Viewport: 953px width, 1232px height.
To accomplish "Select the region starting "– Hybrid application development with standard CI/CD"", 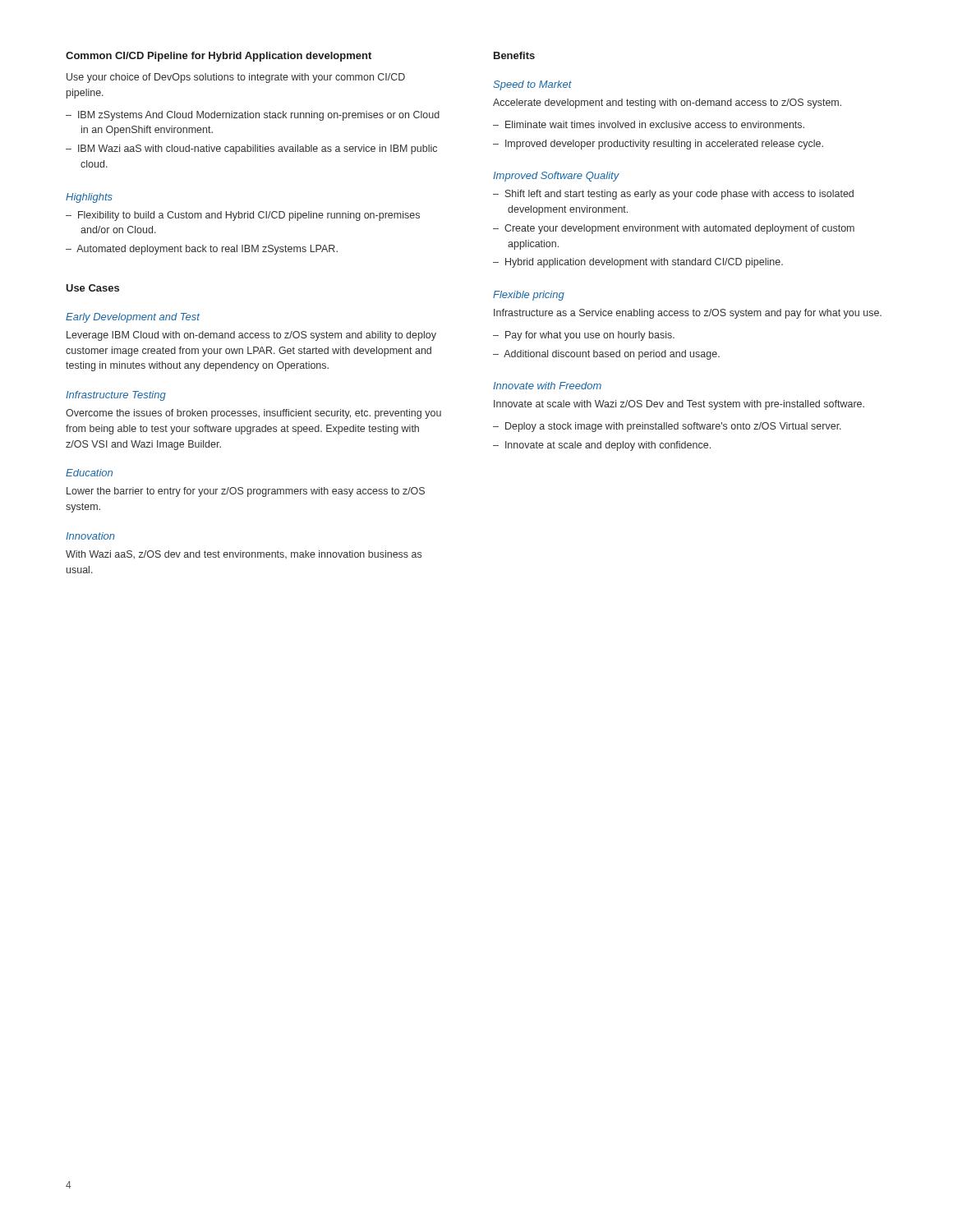I will (690, 262).
